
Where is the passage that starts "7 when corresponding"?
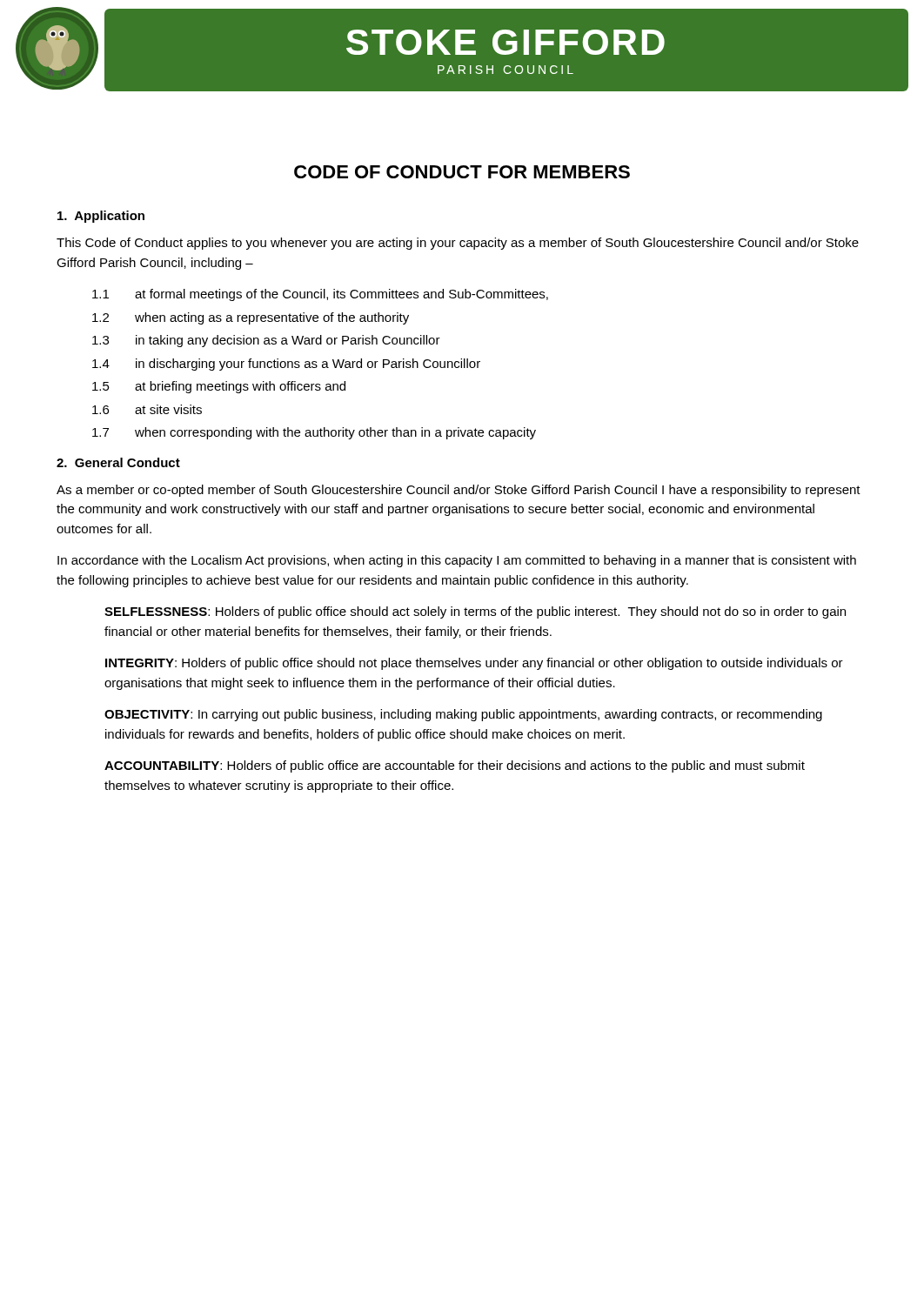pos(314,433)
